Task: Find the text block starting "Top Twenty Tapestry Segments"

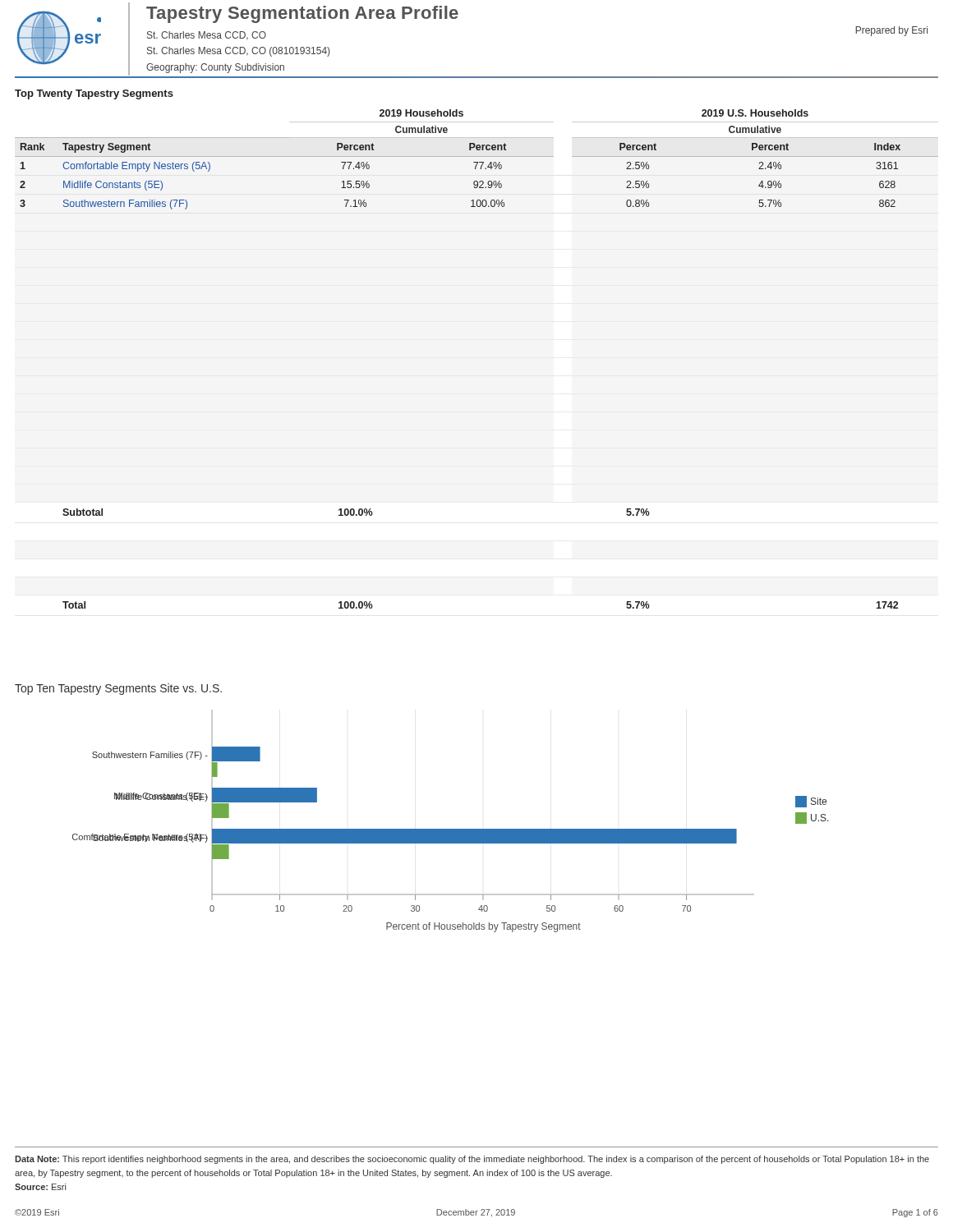Action: [x=94, y=93]
